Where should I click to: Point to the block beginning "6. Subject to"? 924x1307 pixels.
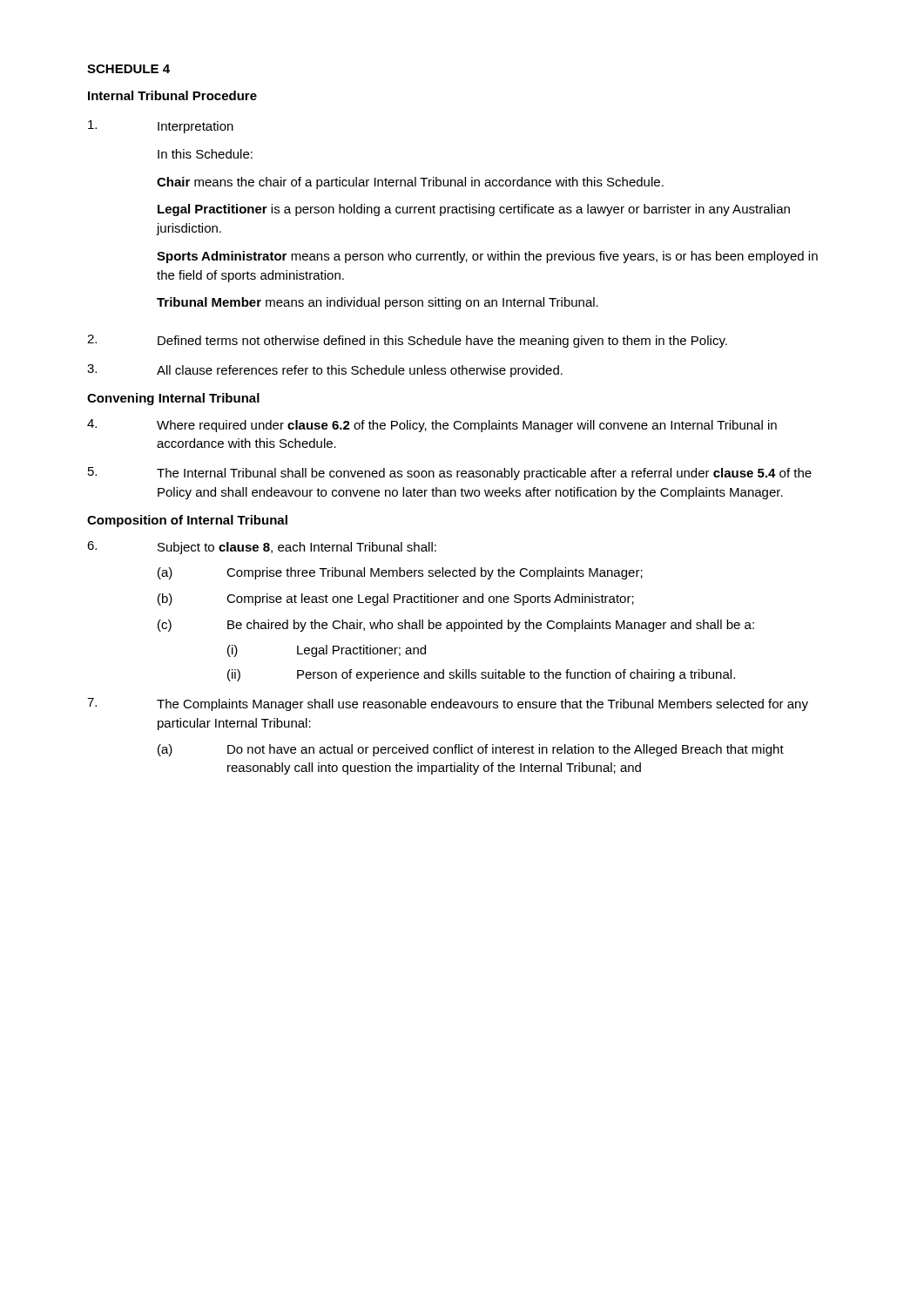(x=462, y=611)
